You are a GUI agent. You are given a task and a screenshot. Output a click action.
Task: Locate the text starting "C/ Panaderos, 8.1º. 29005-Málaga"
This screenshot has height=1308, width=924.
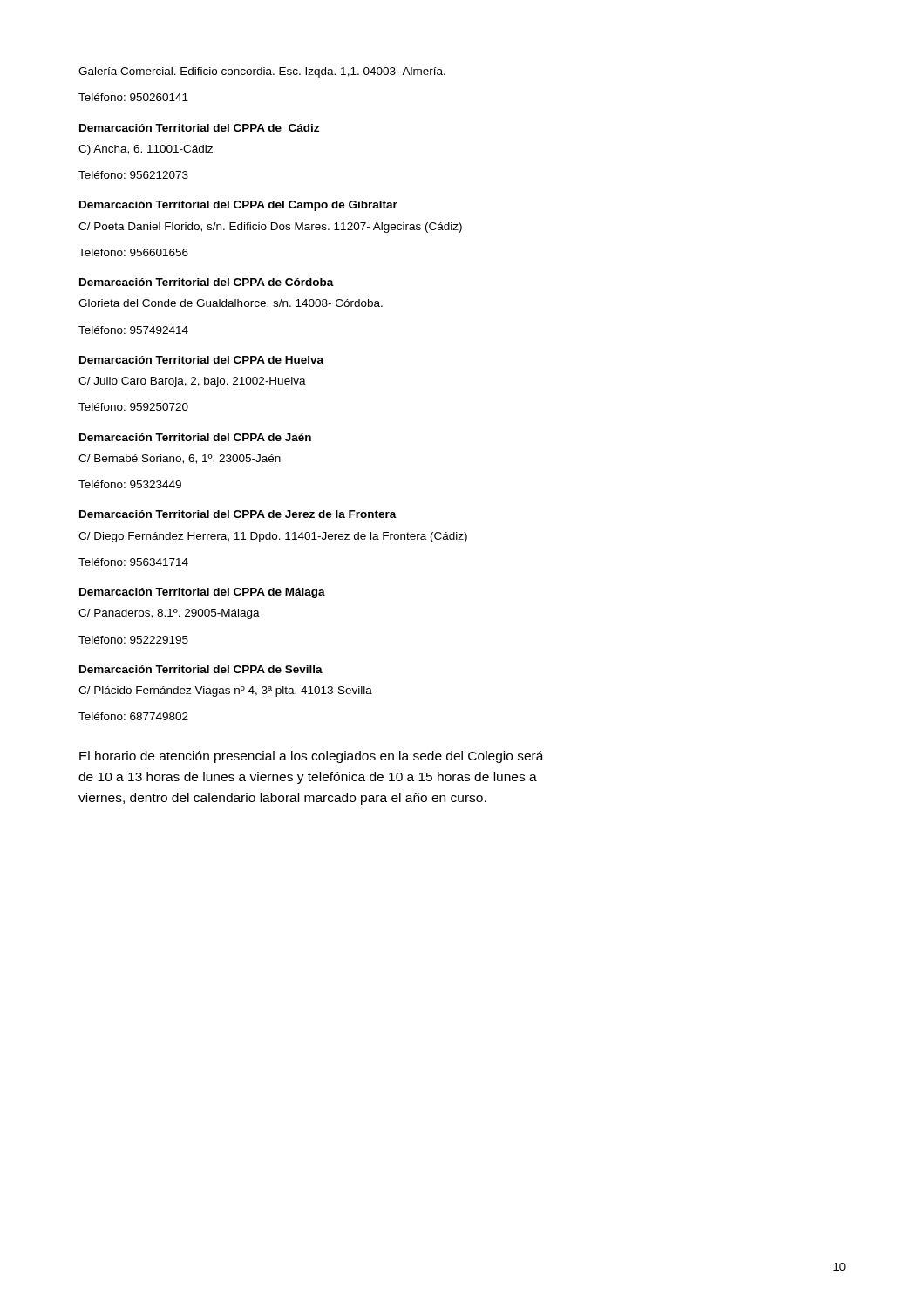pos(169,613)
